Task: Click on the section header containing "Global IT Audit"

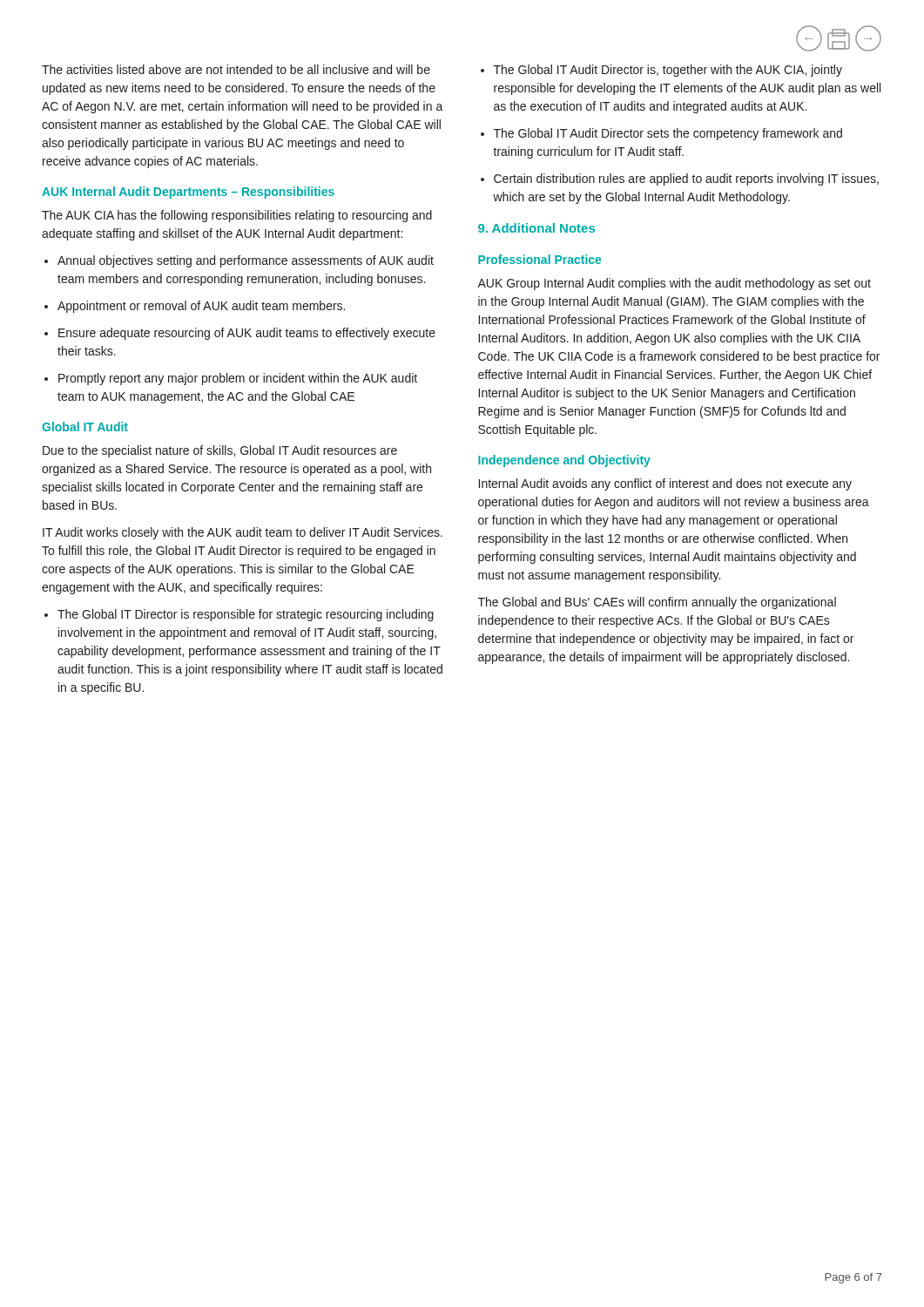Action: click(85, 427)
